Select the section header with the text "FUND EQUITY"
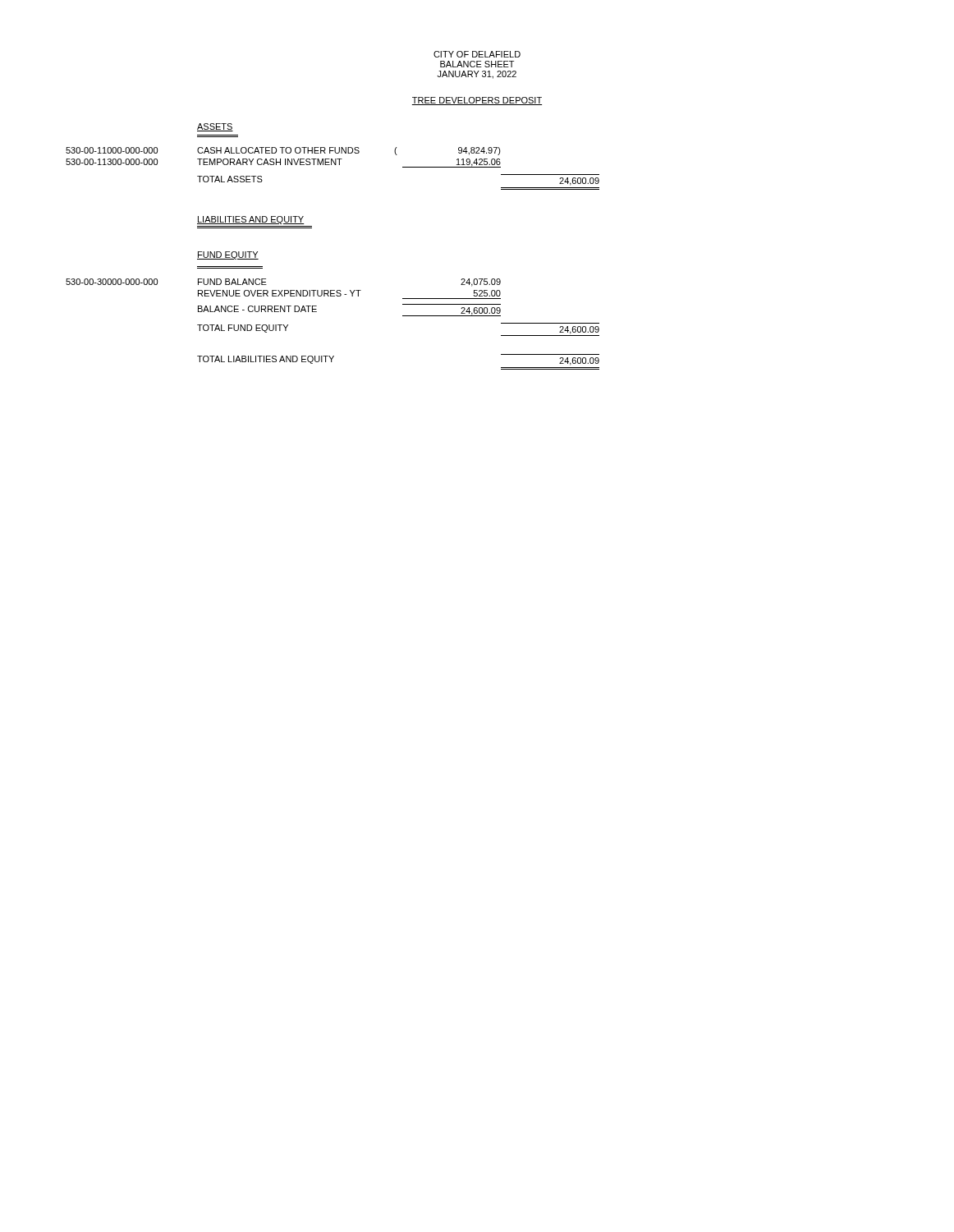Screen dimensions: 1232x954 [228, 255]
